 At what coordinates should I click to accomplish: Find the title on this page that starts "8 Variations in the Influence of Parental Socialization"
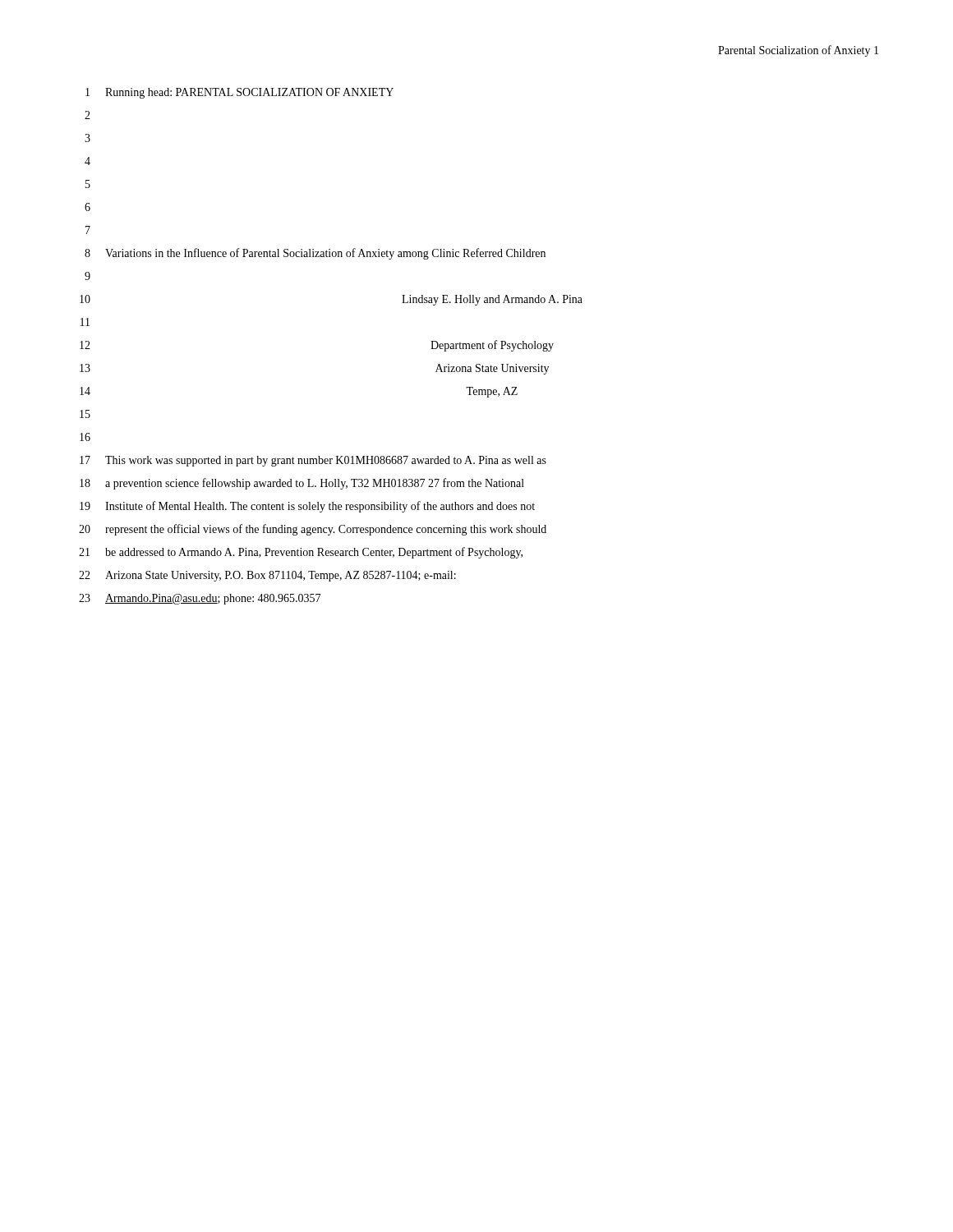coord(476,253)
